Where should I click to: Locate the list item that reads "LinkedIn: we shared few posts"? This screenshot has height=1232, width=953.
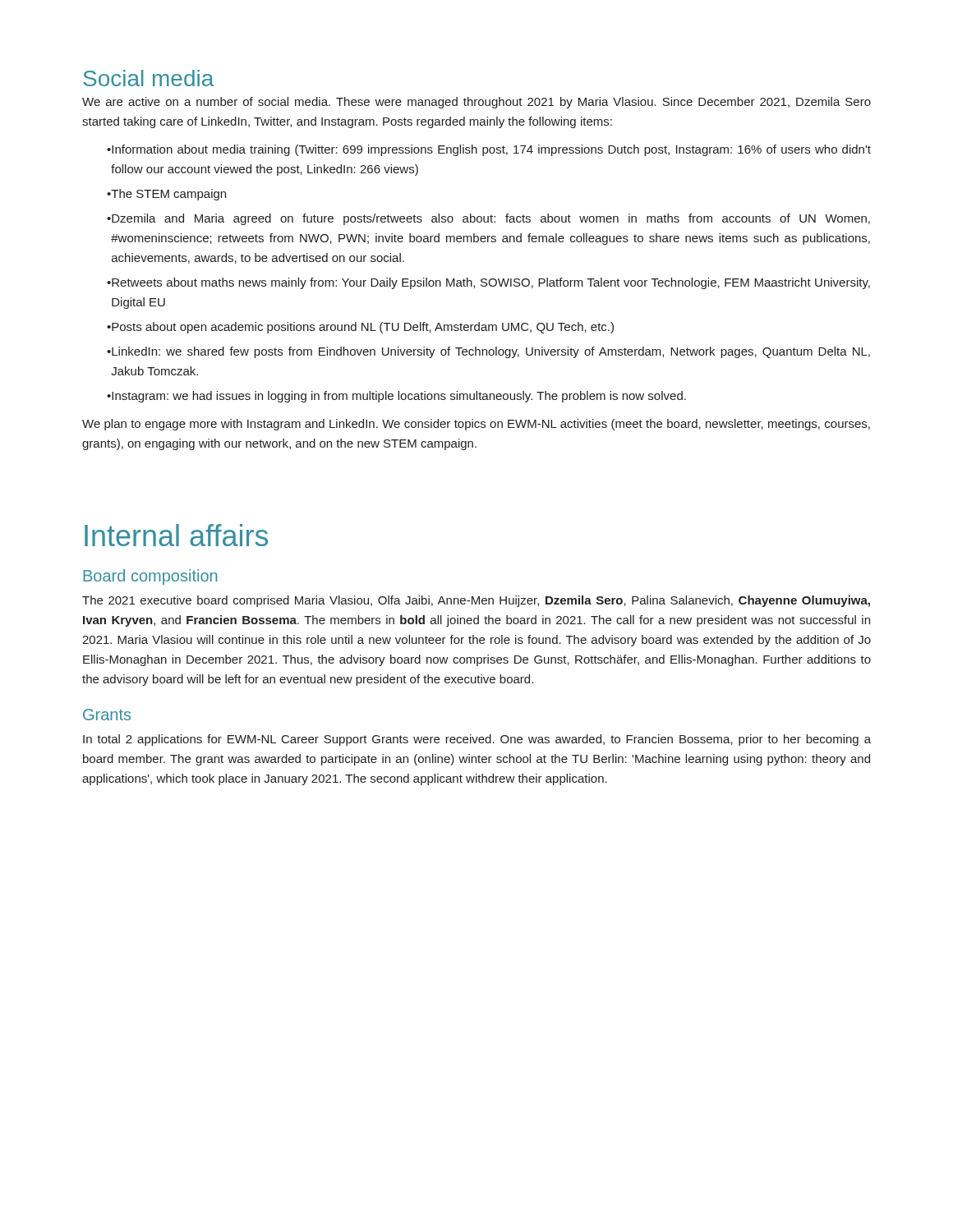(x=476, y=361)
